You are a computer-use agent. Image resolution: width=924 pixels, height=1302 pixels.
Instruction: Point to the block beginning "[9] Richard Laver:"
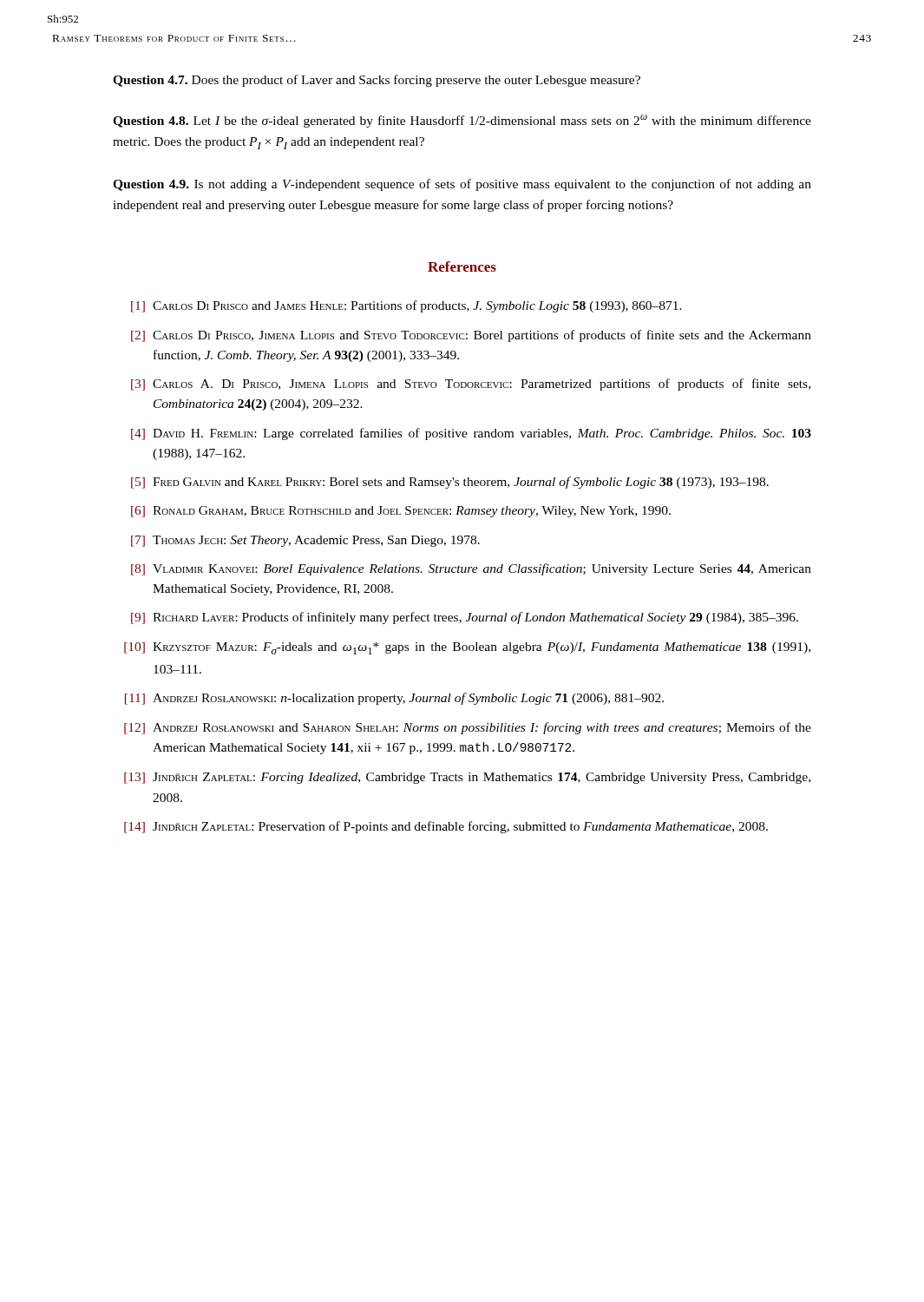click(462, 617)
